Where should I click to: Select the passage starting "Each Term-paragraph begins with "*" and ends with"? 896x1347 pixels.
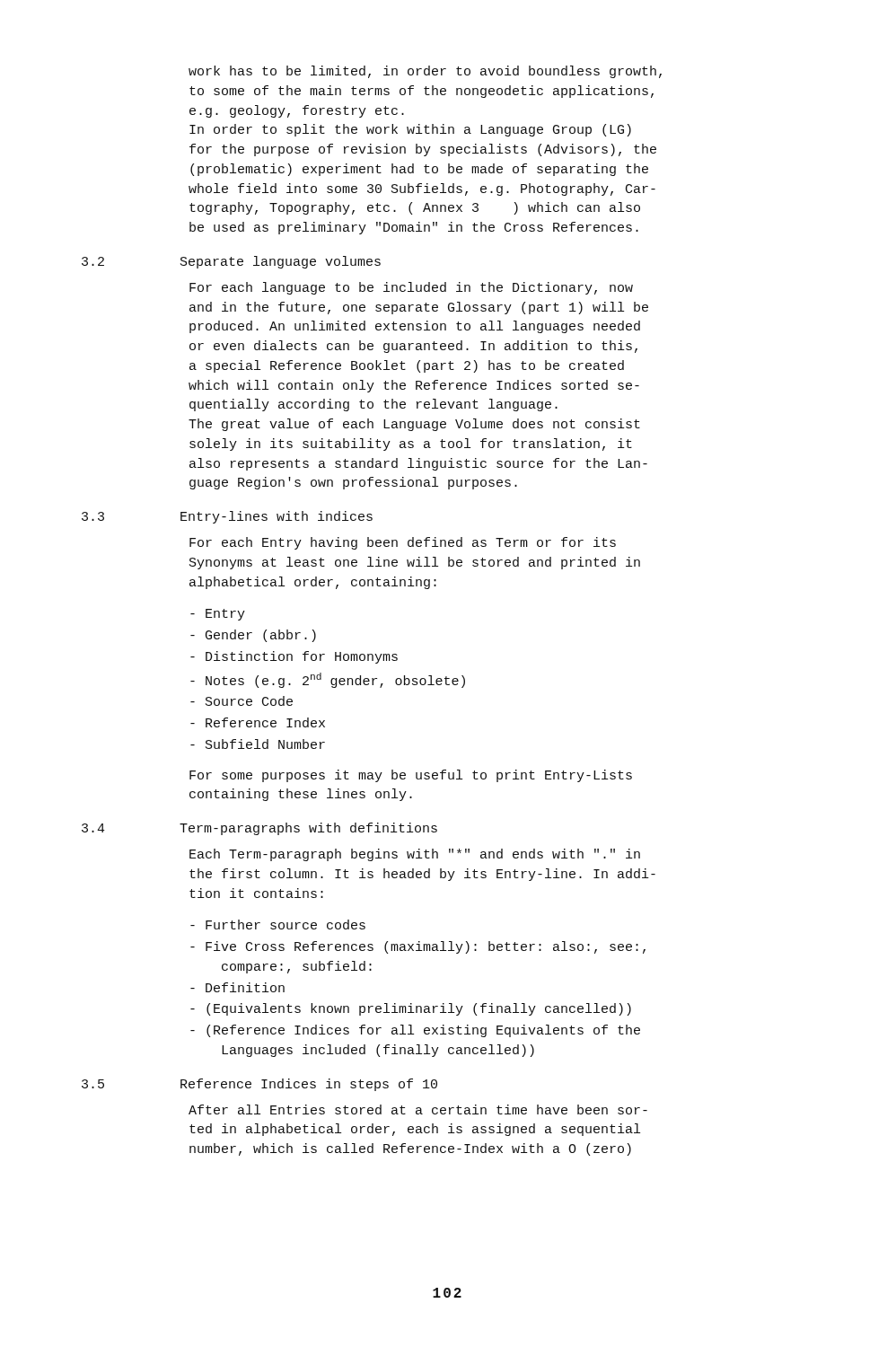tap(423, 875)
